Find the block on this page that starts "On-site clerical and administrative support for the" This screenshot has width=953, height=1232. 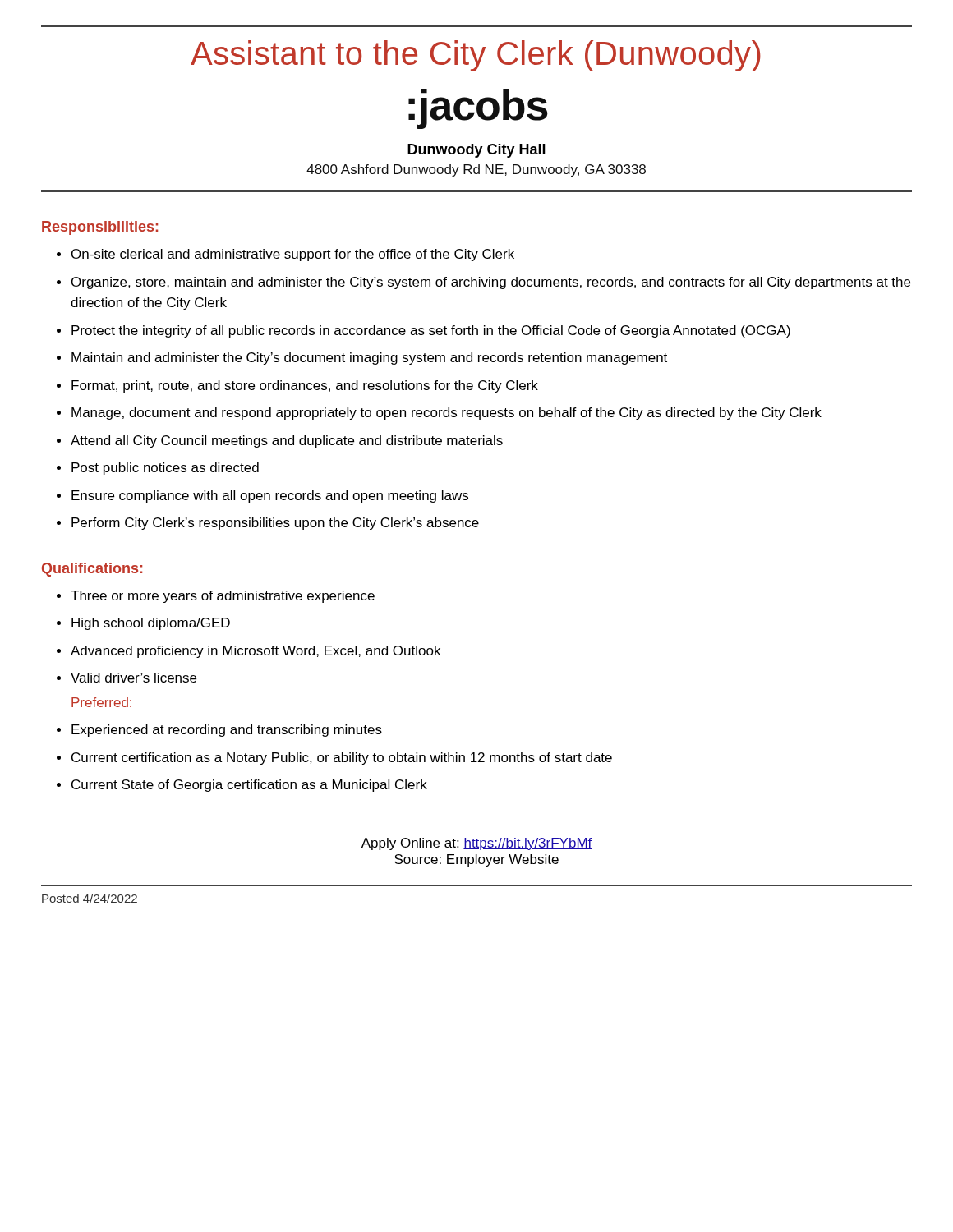coord(293,254)
